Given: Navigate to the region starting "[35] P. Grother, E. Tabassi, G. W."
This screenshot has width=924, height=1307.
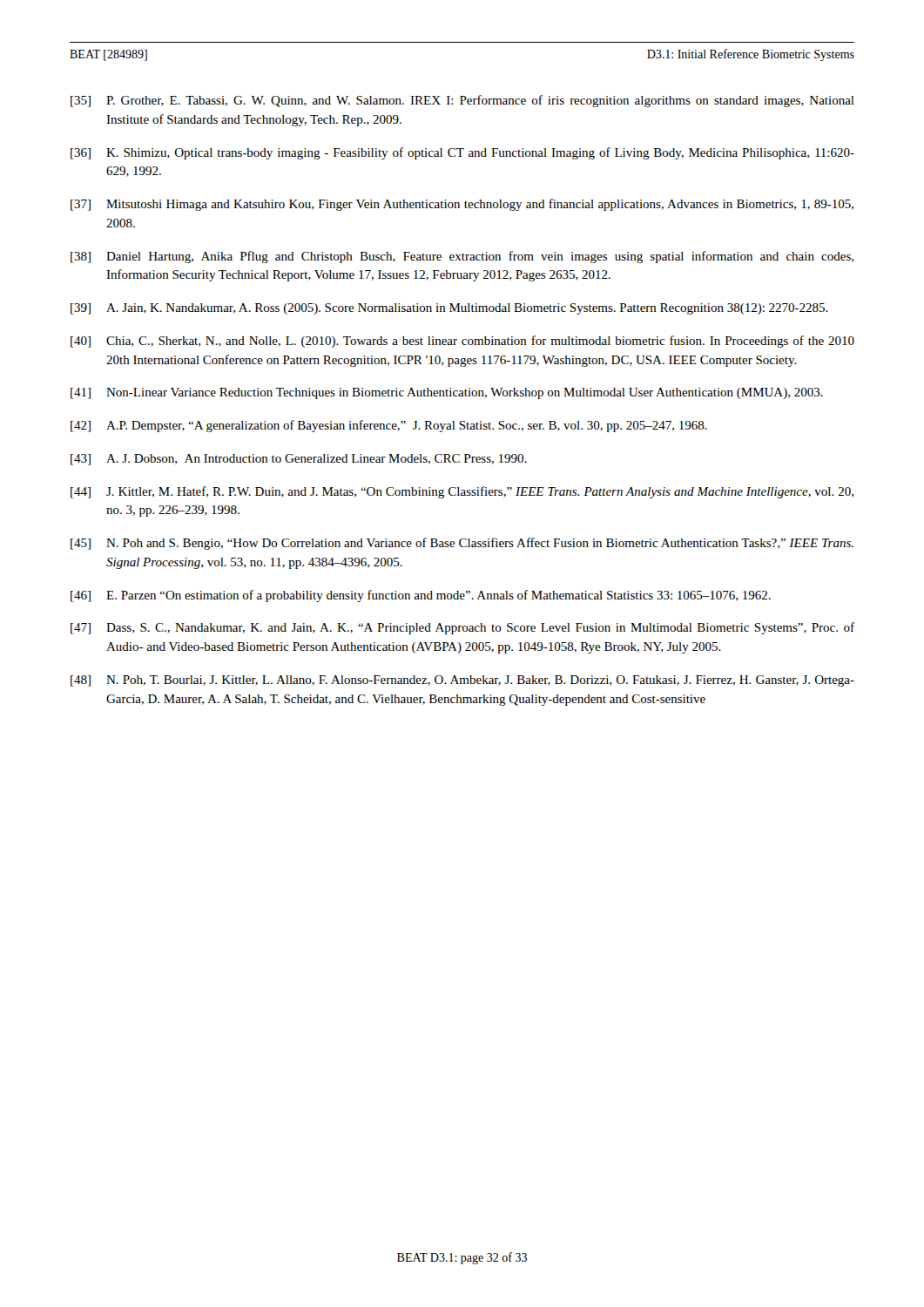Looking at the screenshot, I should pos(462,110).
